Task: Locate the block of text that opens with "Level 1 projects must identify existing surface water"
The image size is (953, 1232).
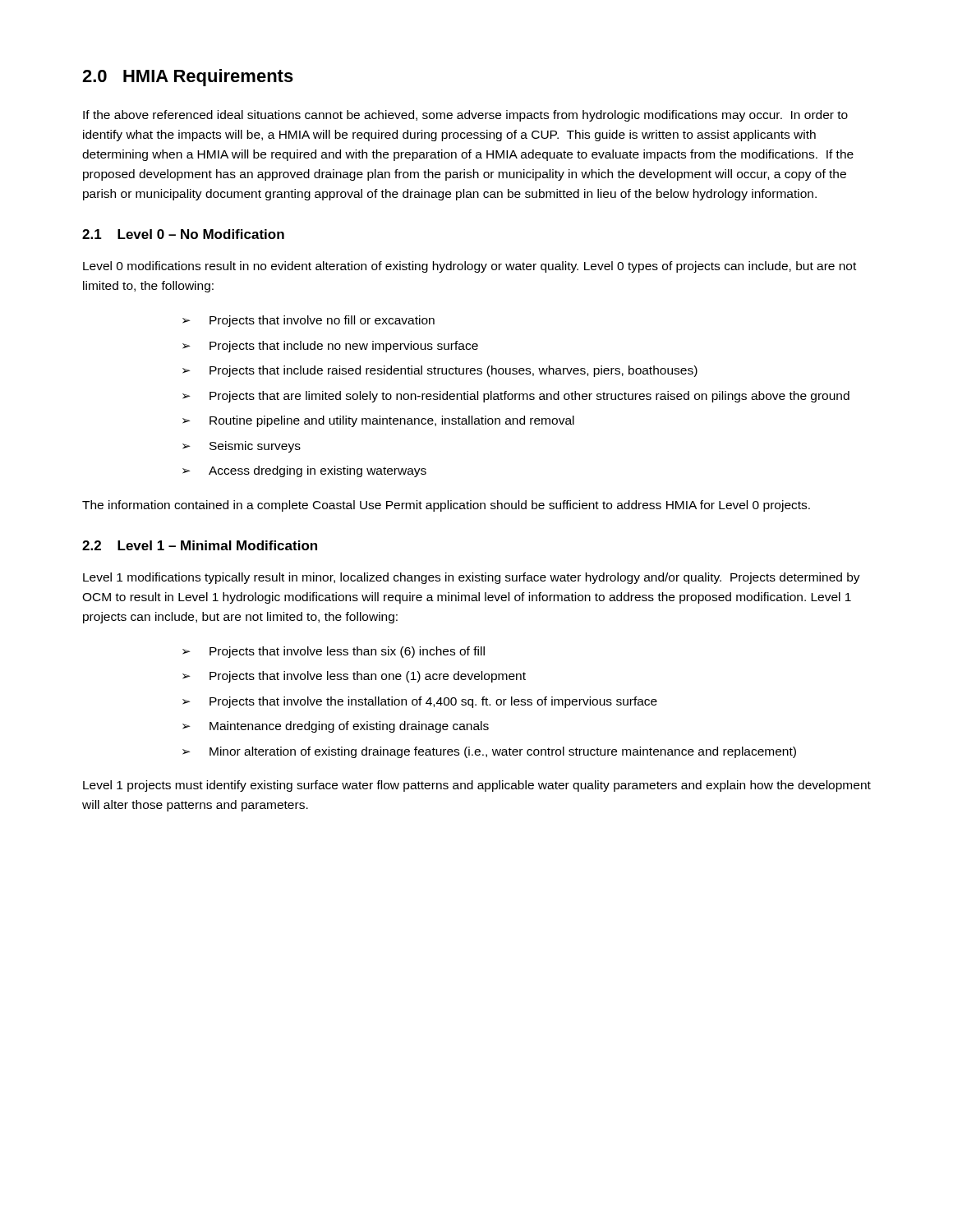Action: [x=476, y=795]
